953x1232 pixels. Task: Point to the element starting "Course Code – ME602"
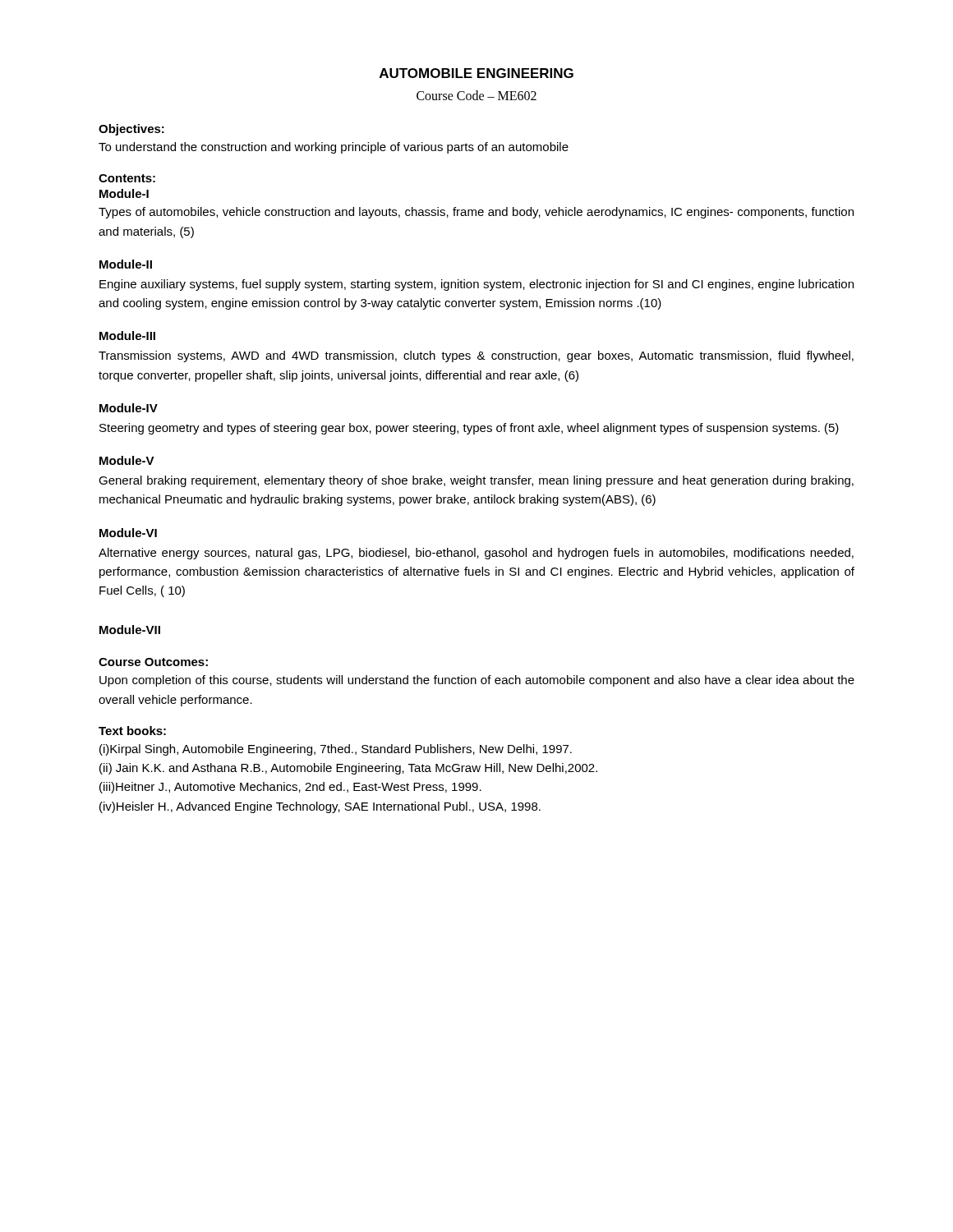476,96
